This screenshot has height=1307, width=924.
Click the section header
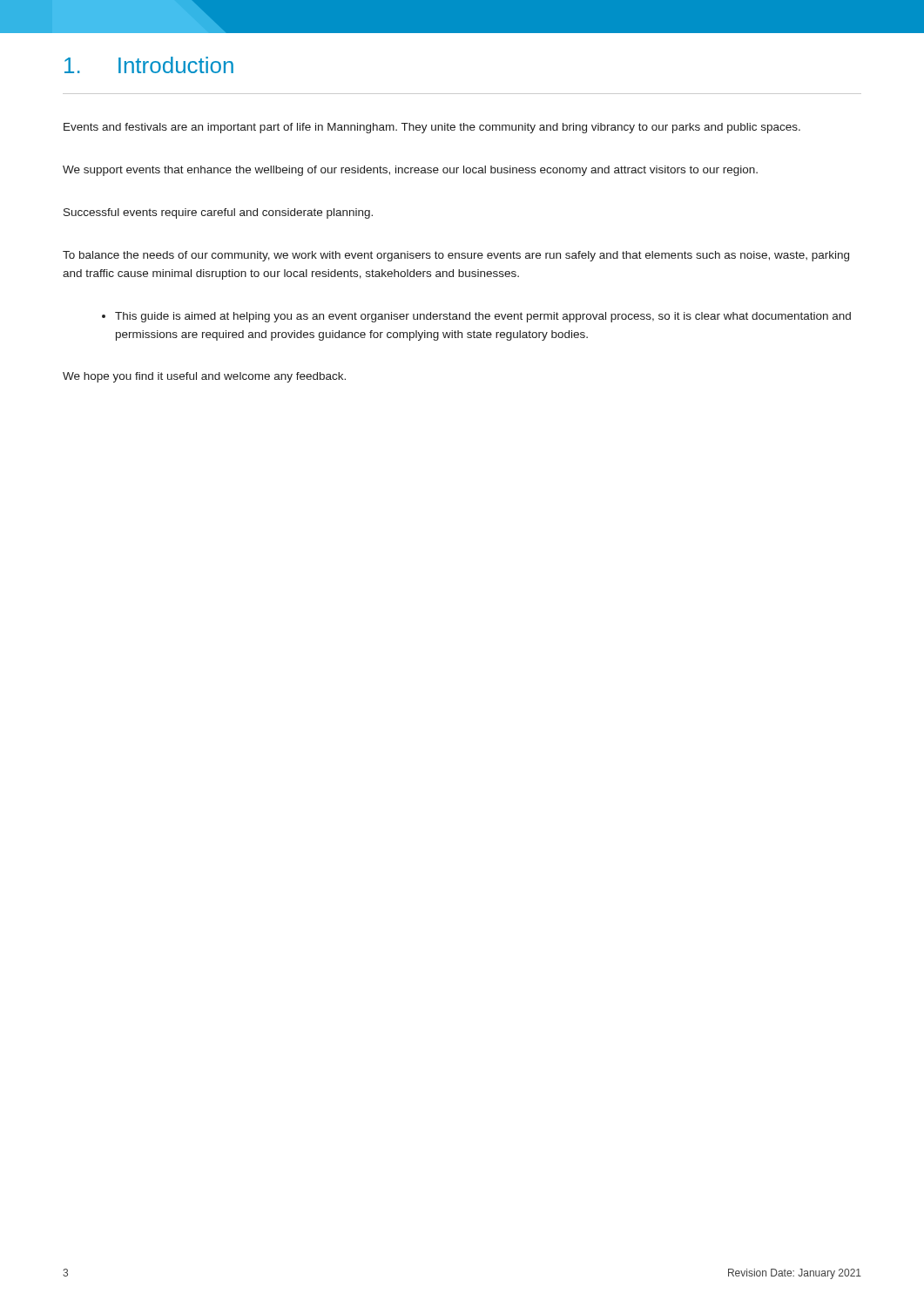click(x=462, y=66)
